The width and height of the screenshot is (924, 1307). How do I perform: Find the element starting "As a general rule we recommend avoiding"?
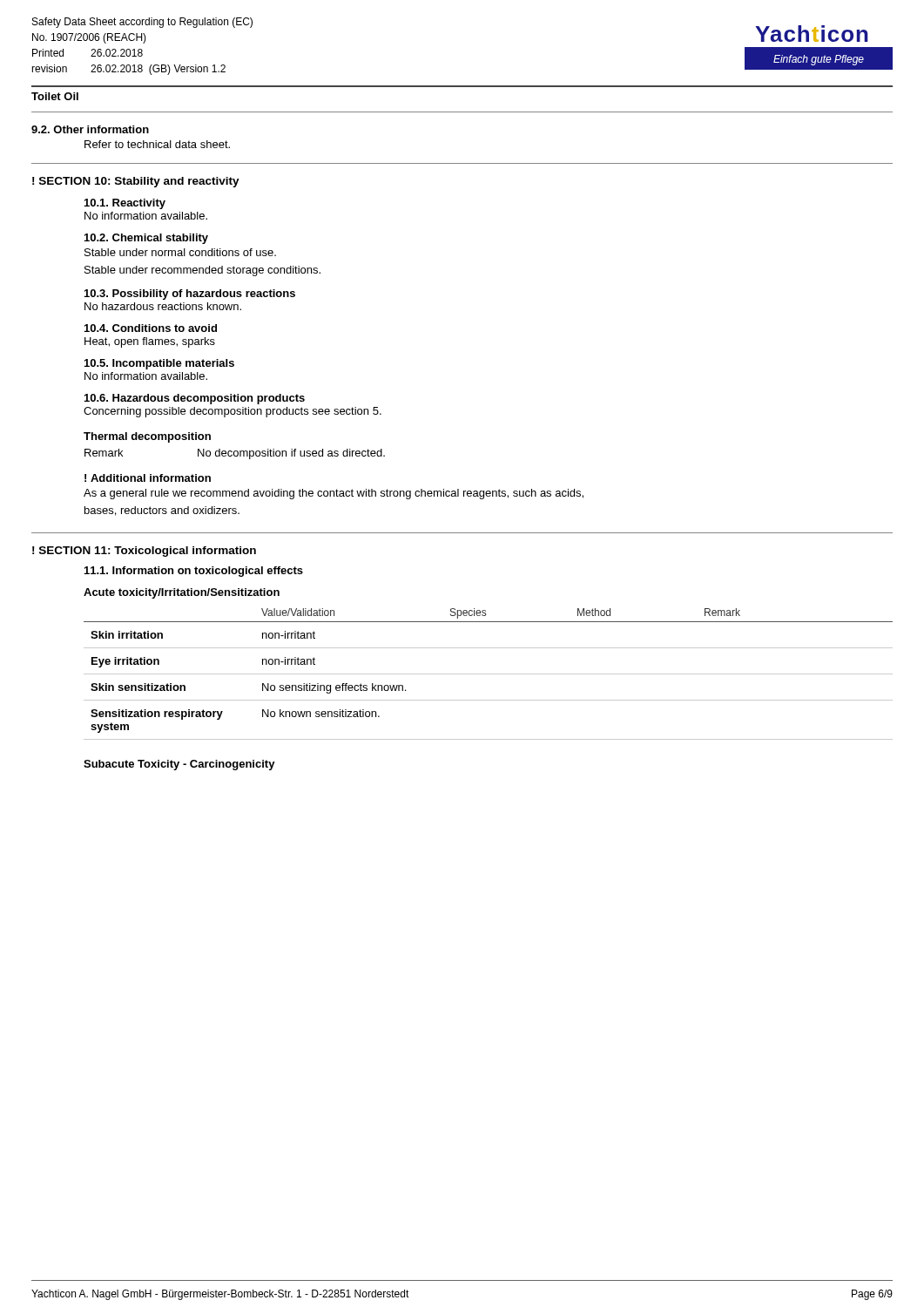pyautogui.click(x=334, y=501)
